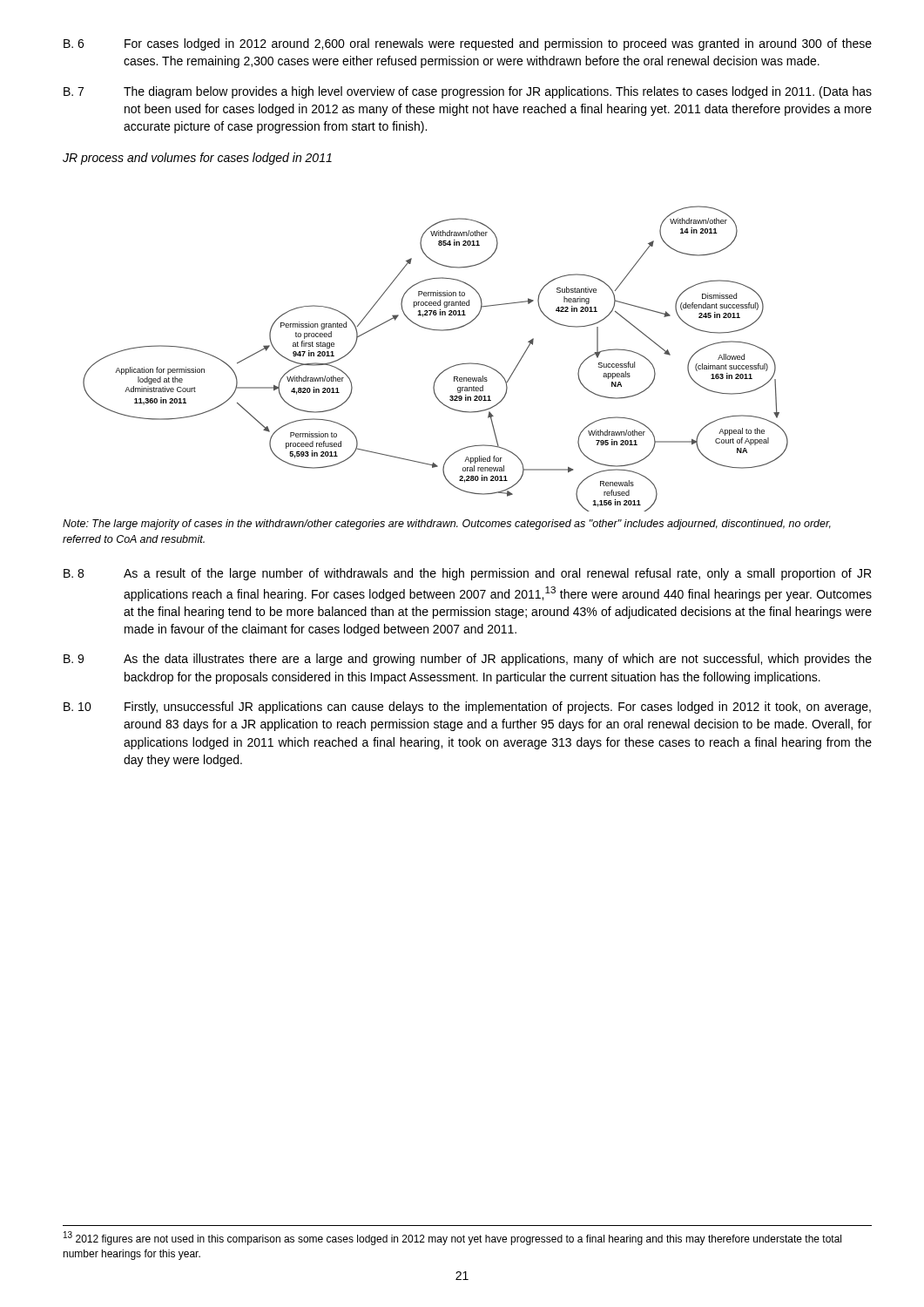Locate the text starting "B. 6 For cases lodged"

(467, 53)
